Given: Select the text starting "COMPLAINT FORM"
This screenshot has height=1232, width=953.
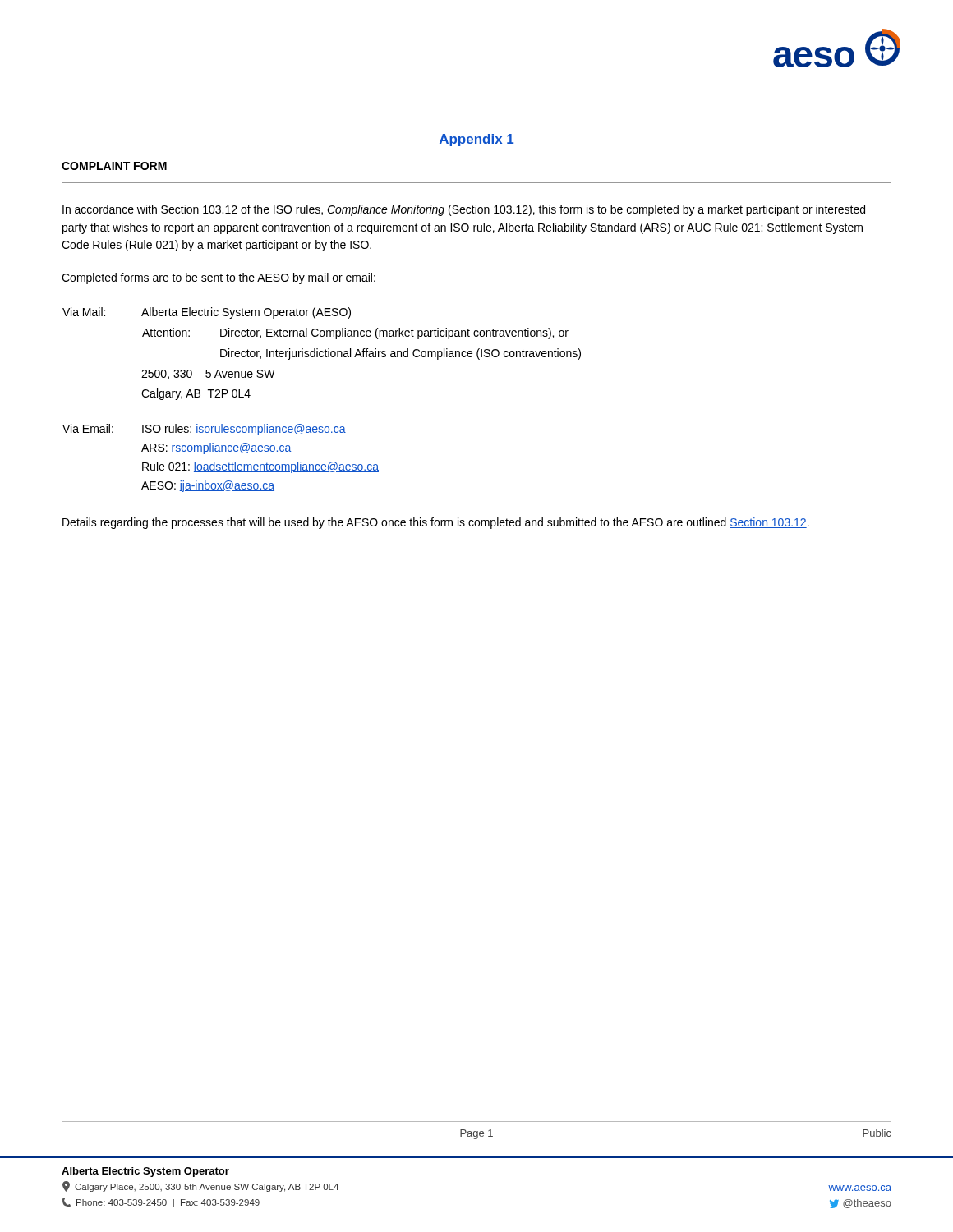Looking at the screenshot, I should click(114, 166).
